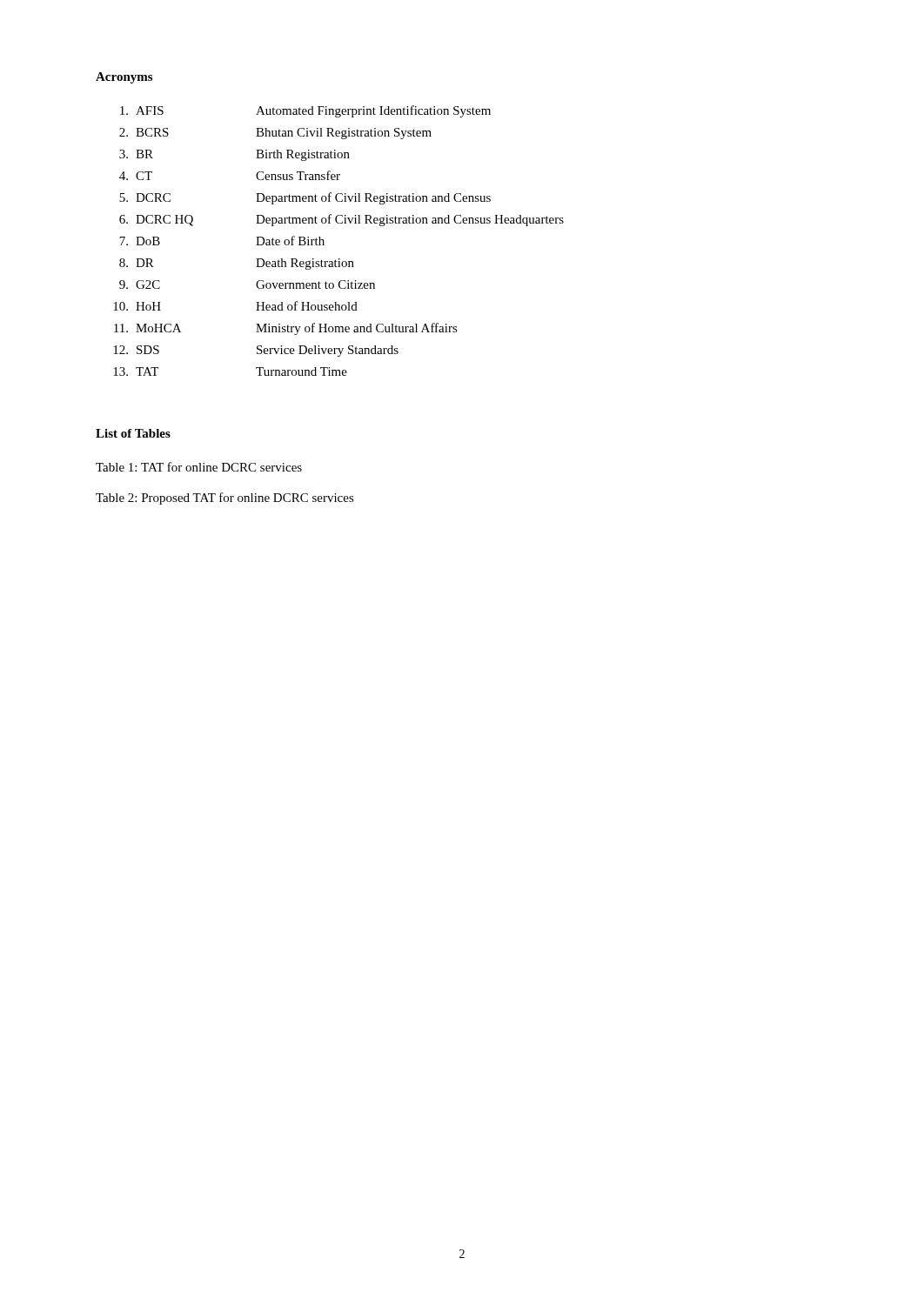Click the passage that begins "5. DCRC Department of Civil Registration"

point(419,198)
